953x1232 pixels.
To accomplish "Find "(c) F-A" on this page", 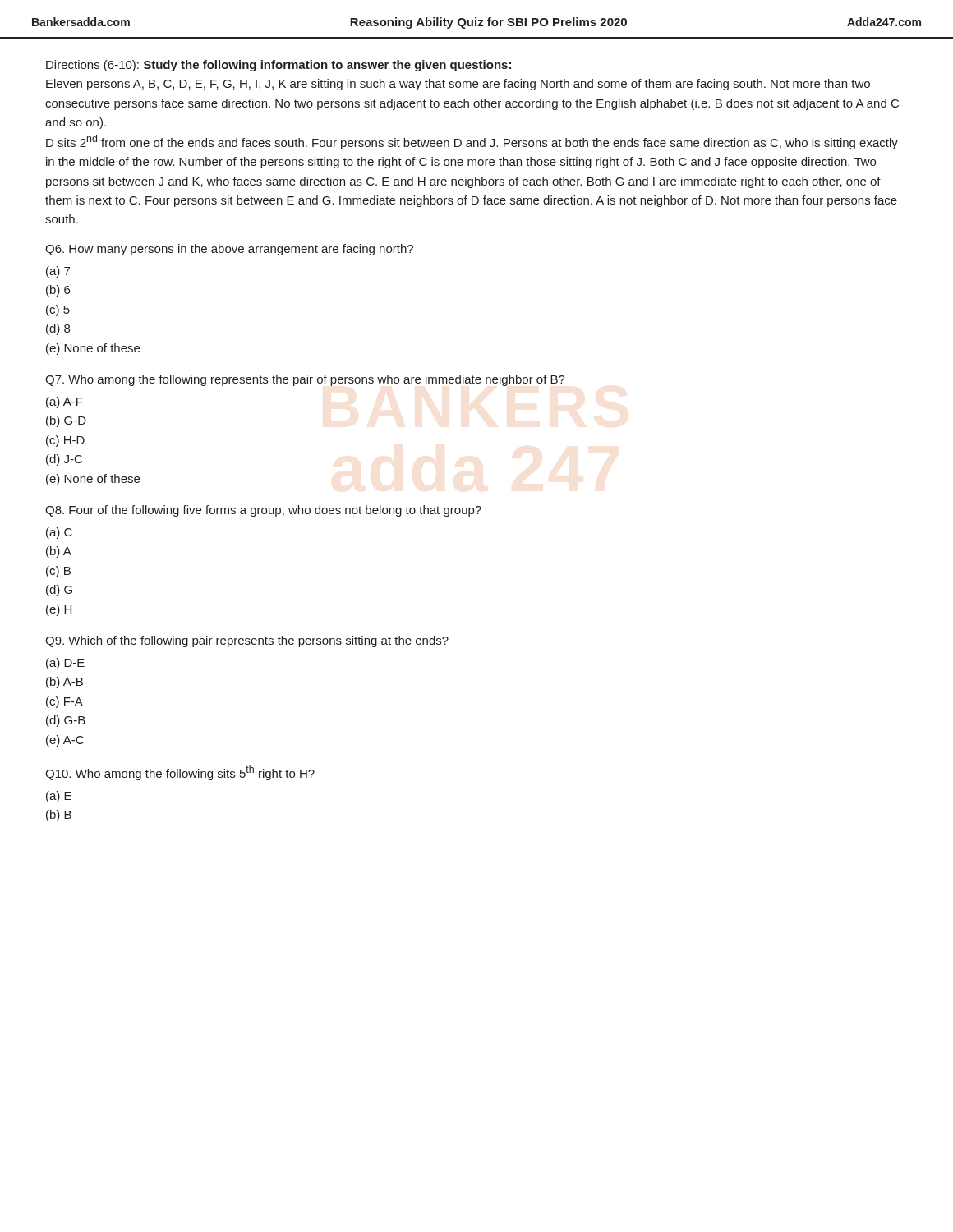I will coord(64,701).
